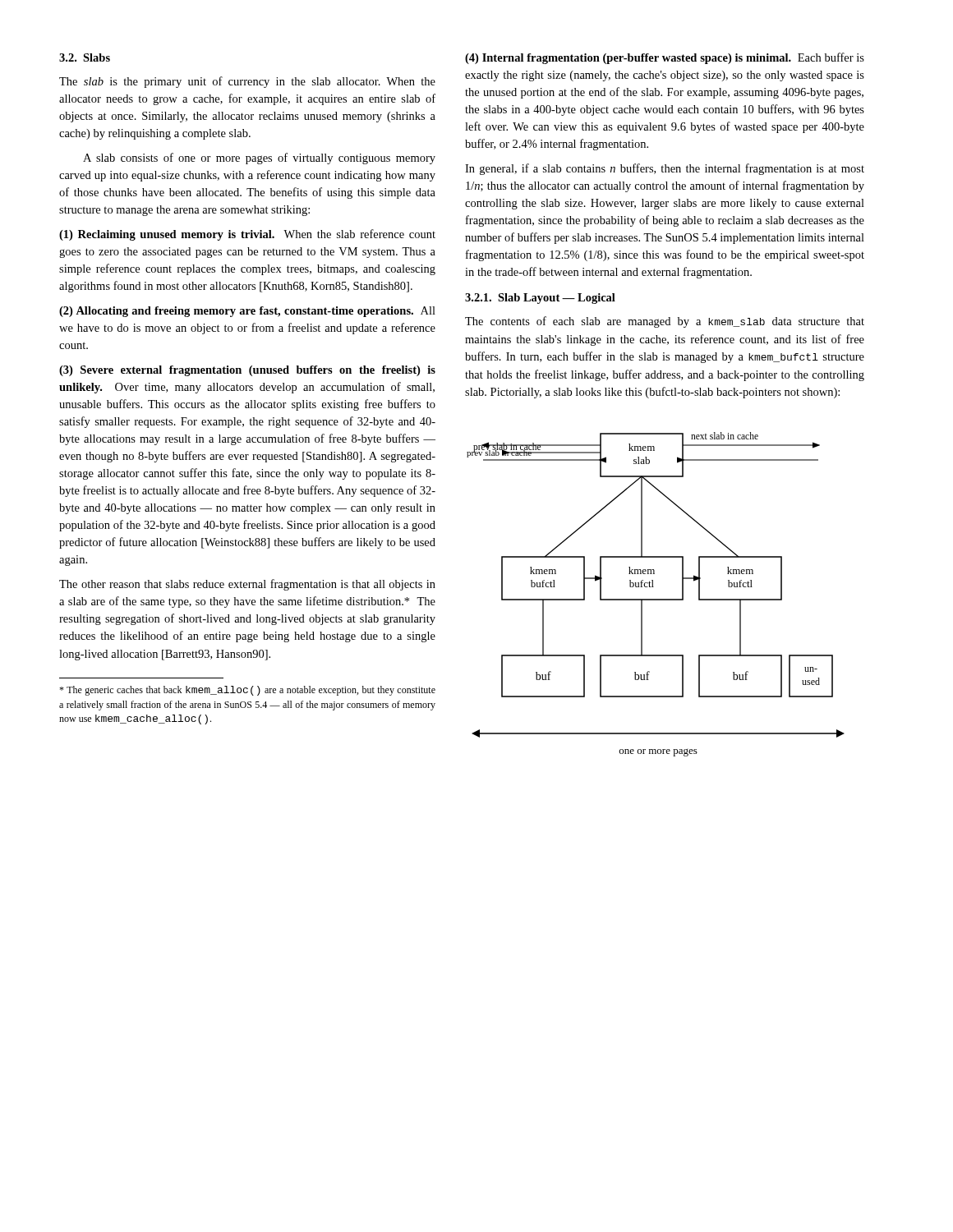Image resolution: width=953 pixels, height=1232 pixels.
Task: Find the region starting "(1) Reclaiming unused"
Action: (247, 261)
